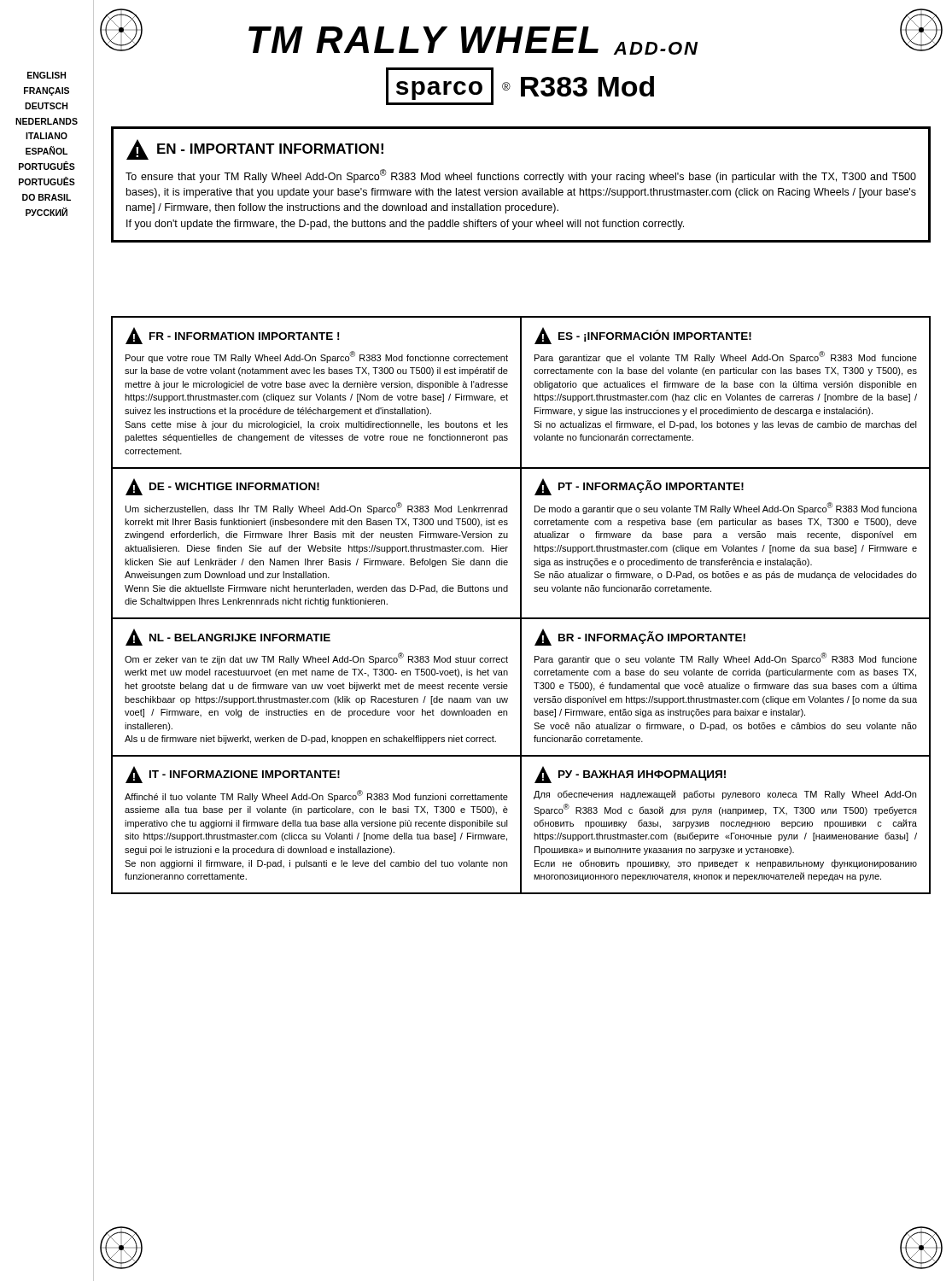The height and width of the screenshot is (1281, 952).
Task: Point to the block beginning "! BR - INFORMAÇÃO IMPORTANTE! Para"
Action: click(725, 687)
